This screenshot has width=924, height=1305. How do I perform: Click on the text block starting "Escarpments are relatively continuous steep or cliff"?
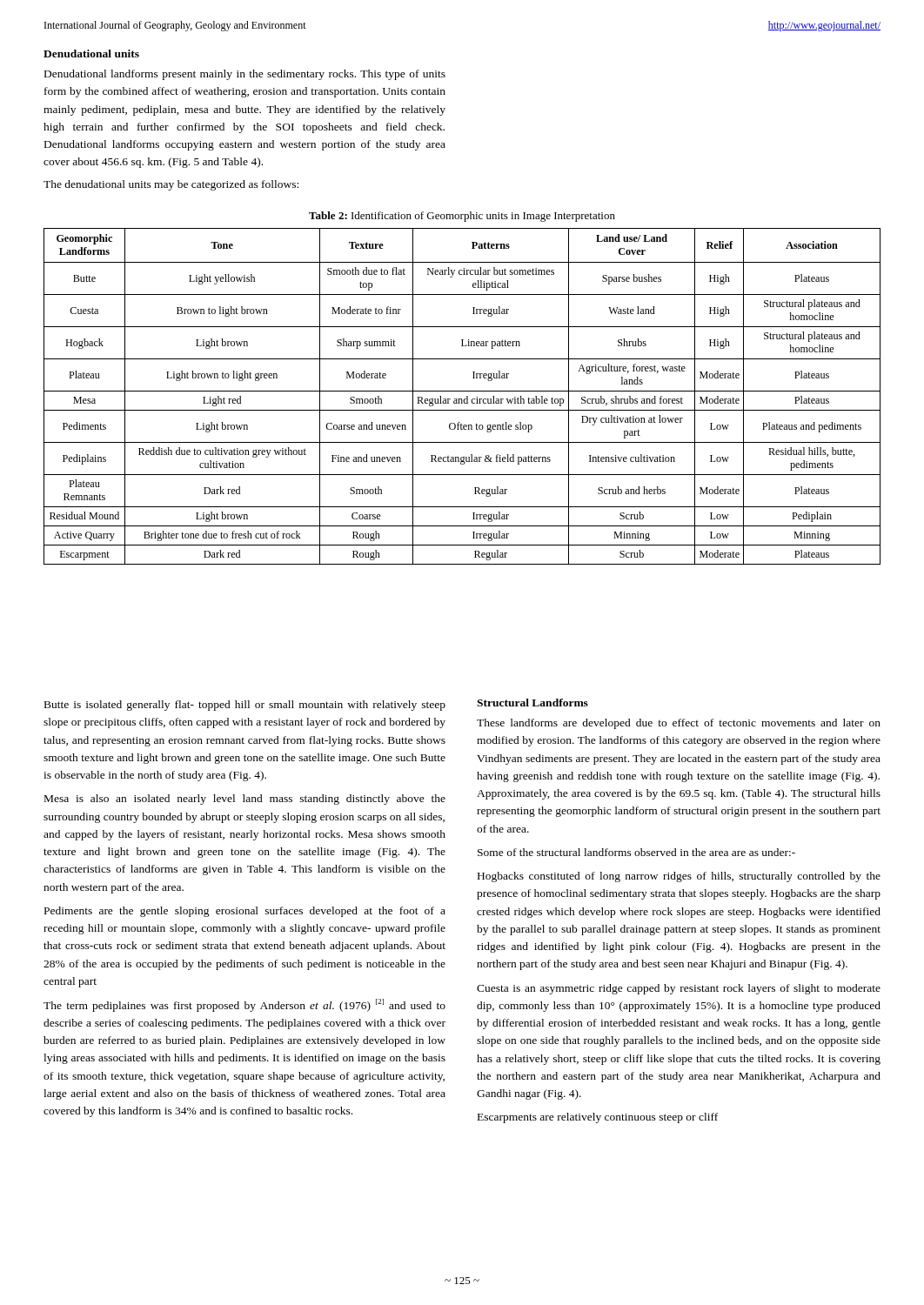coord(597,1117)
